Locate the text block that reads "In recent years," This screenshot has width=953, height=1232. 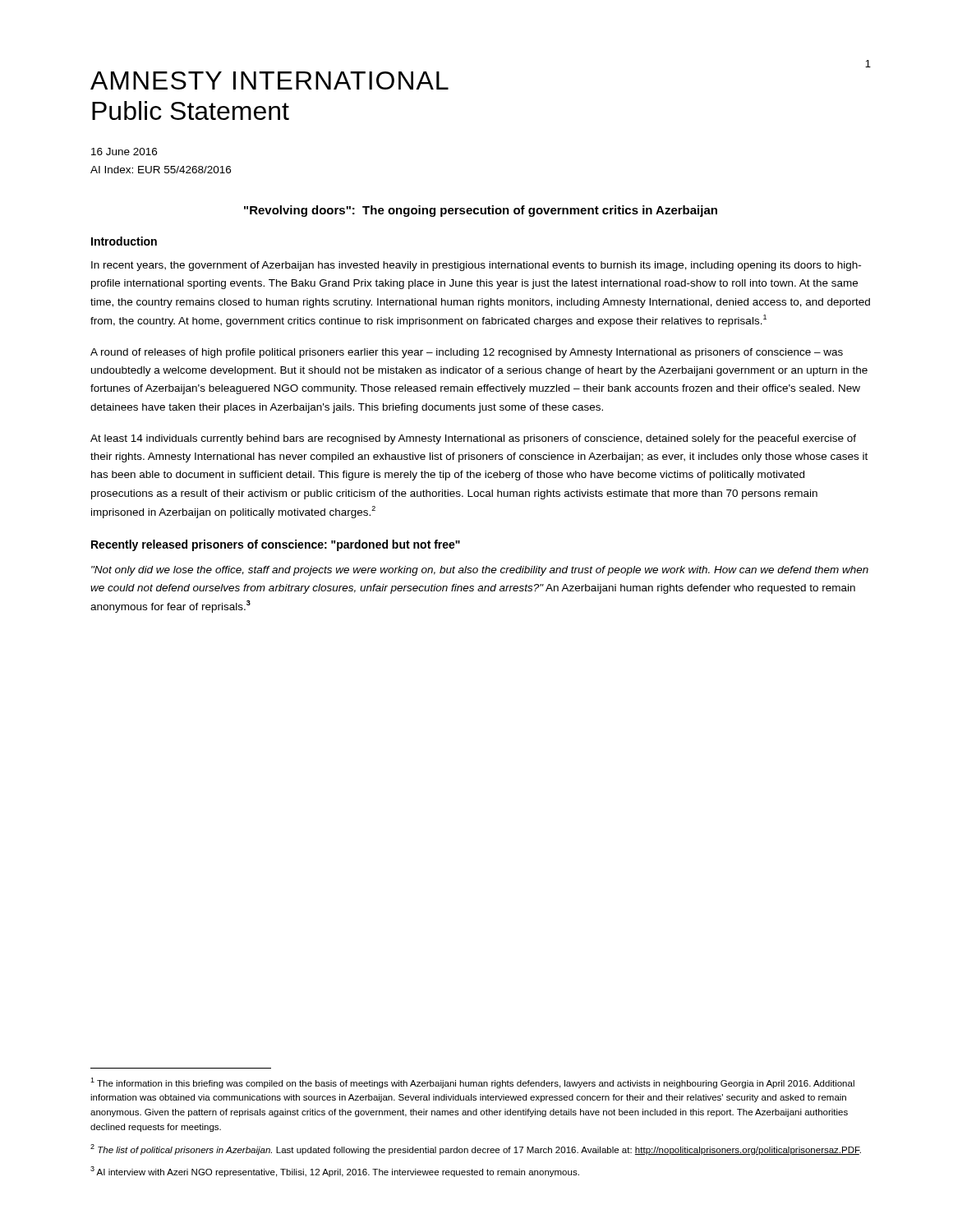(x=481, y=293)
